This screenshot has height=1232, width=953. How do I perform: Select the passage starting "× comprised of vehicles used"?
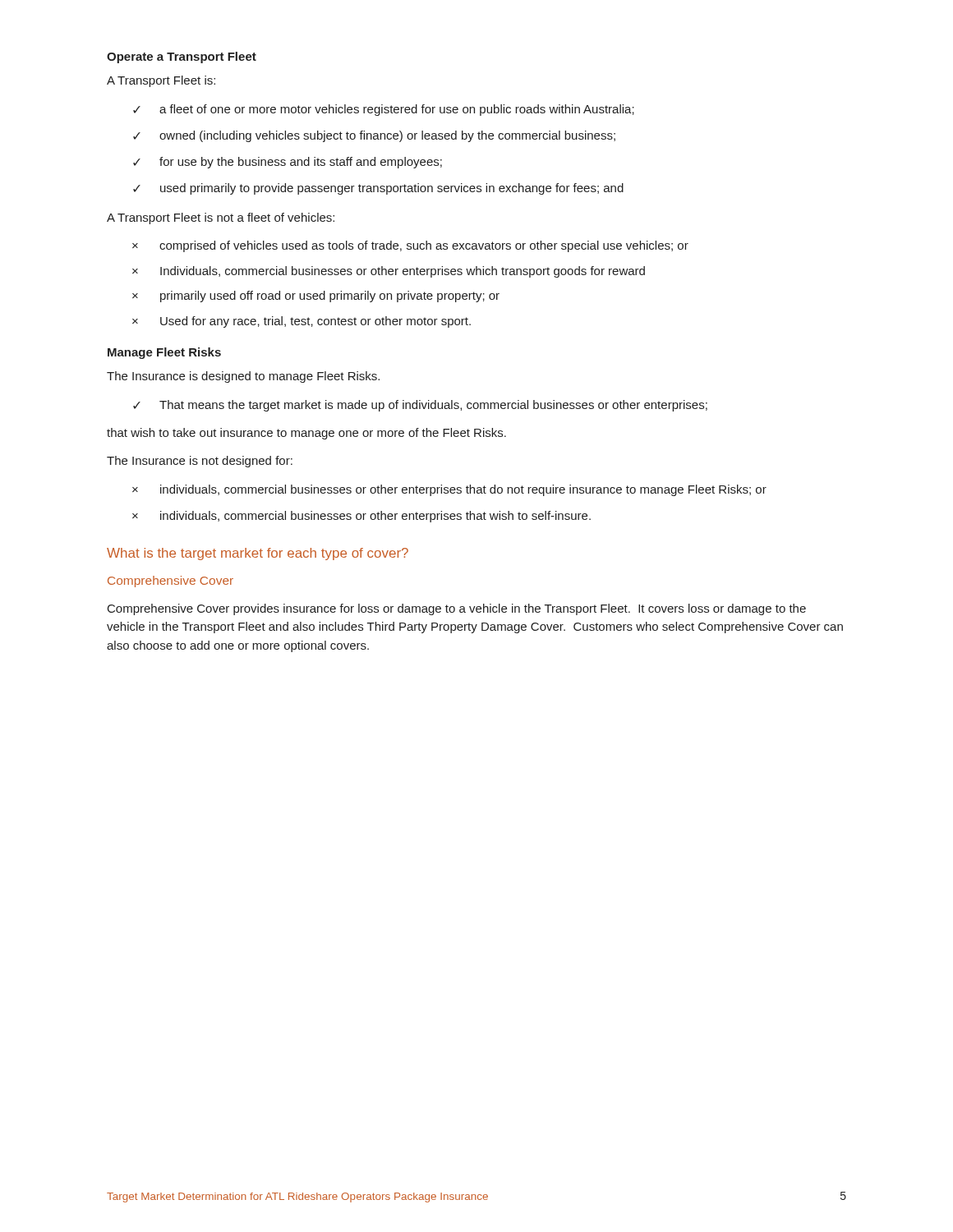point(489,246)
